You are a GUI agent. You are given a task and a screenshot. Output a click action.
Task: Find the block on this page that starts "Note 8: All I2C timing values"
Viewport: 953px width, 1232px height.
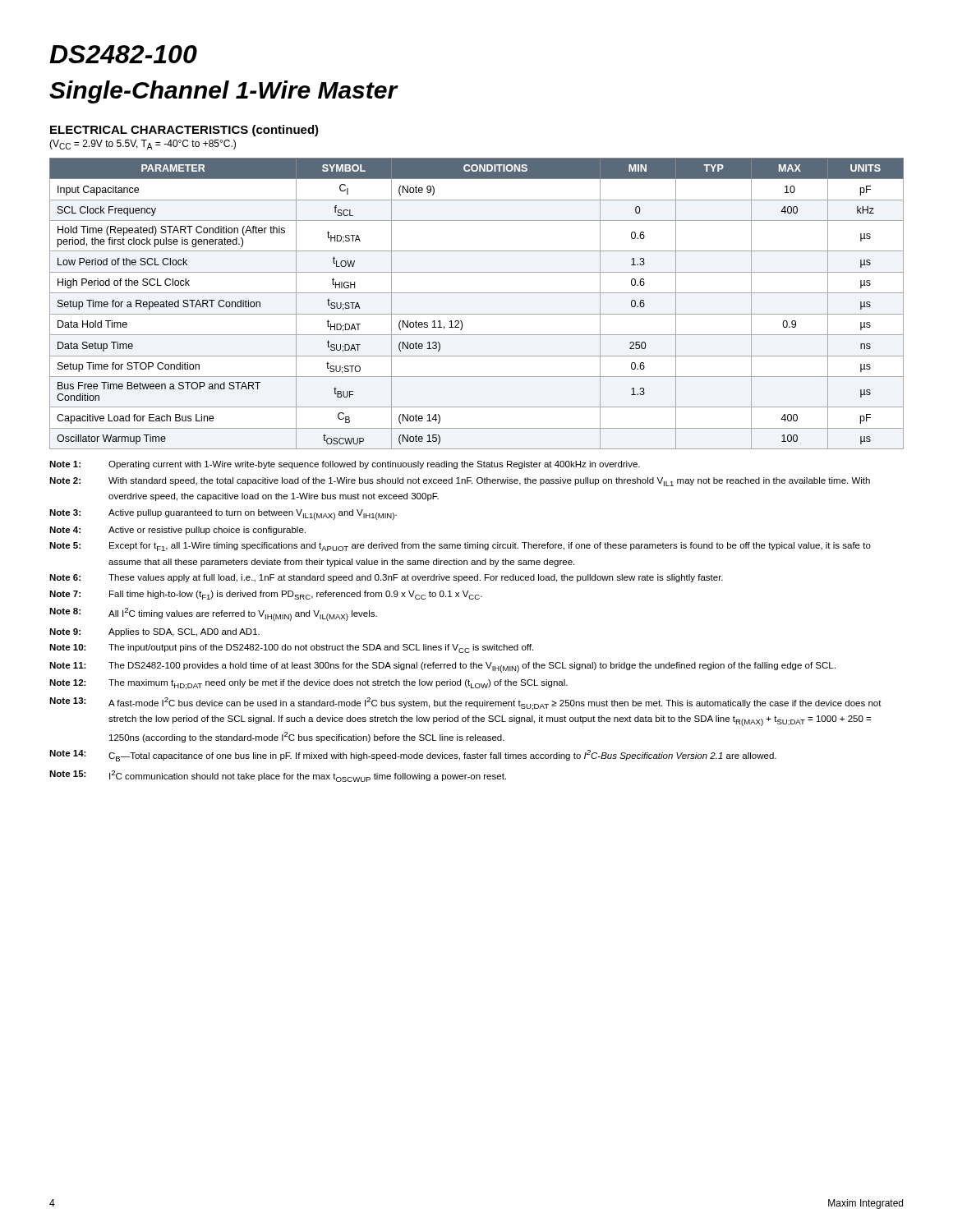click(213, 614)
